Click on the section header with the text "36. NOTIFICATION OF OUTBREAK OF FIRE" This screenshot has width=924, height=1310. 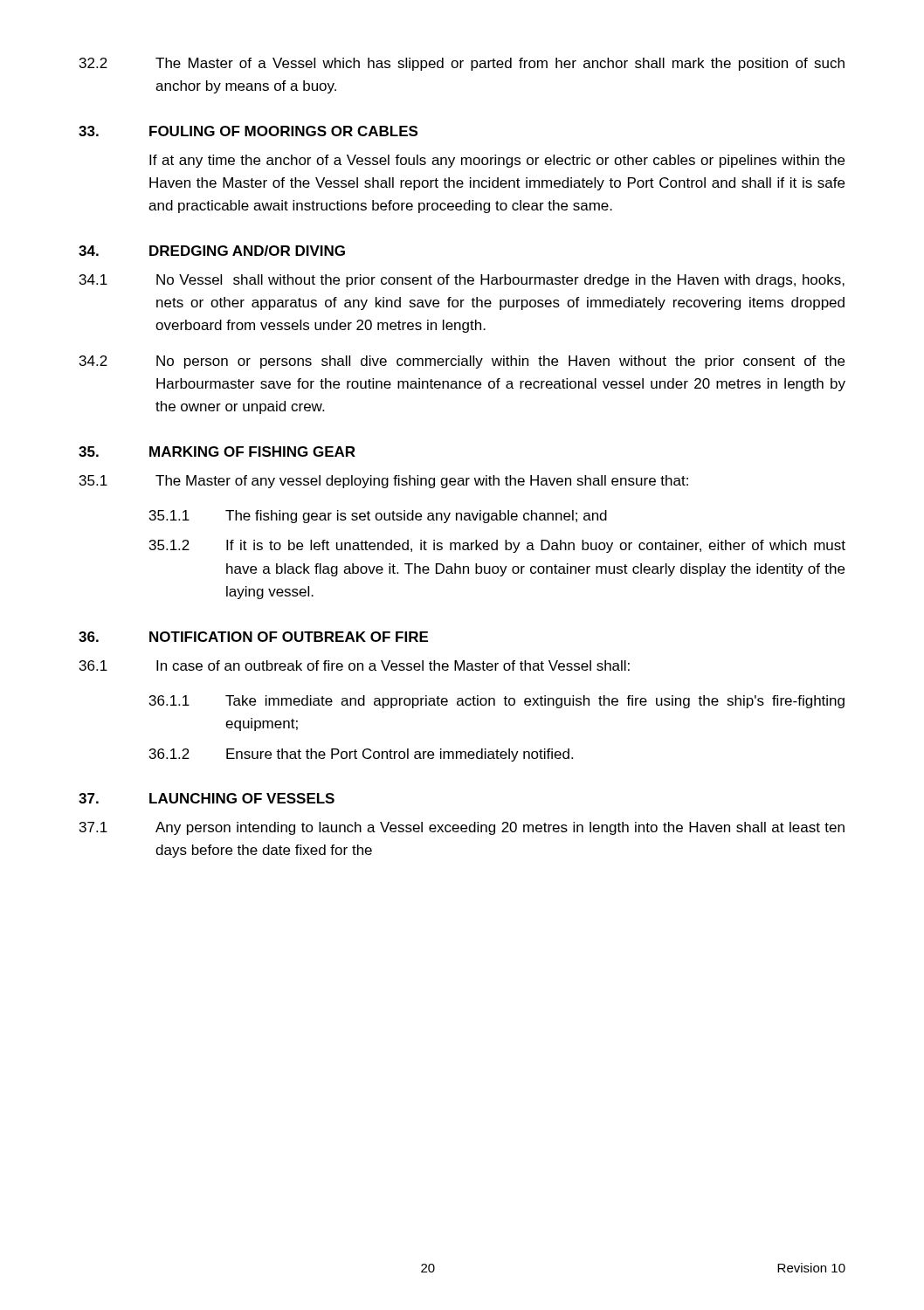[x=253, y=637]
